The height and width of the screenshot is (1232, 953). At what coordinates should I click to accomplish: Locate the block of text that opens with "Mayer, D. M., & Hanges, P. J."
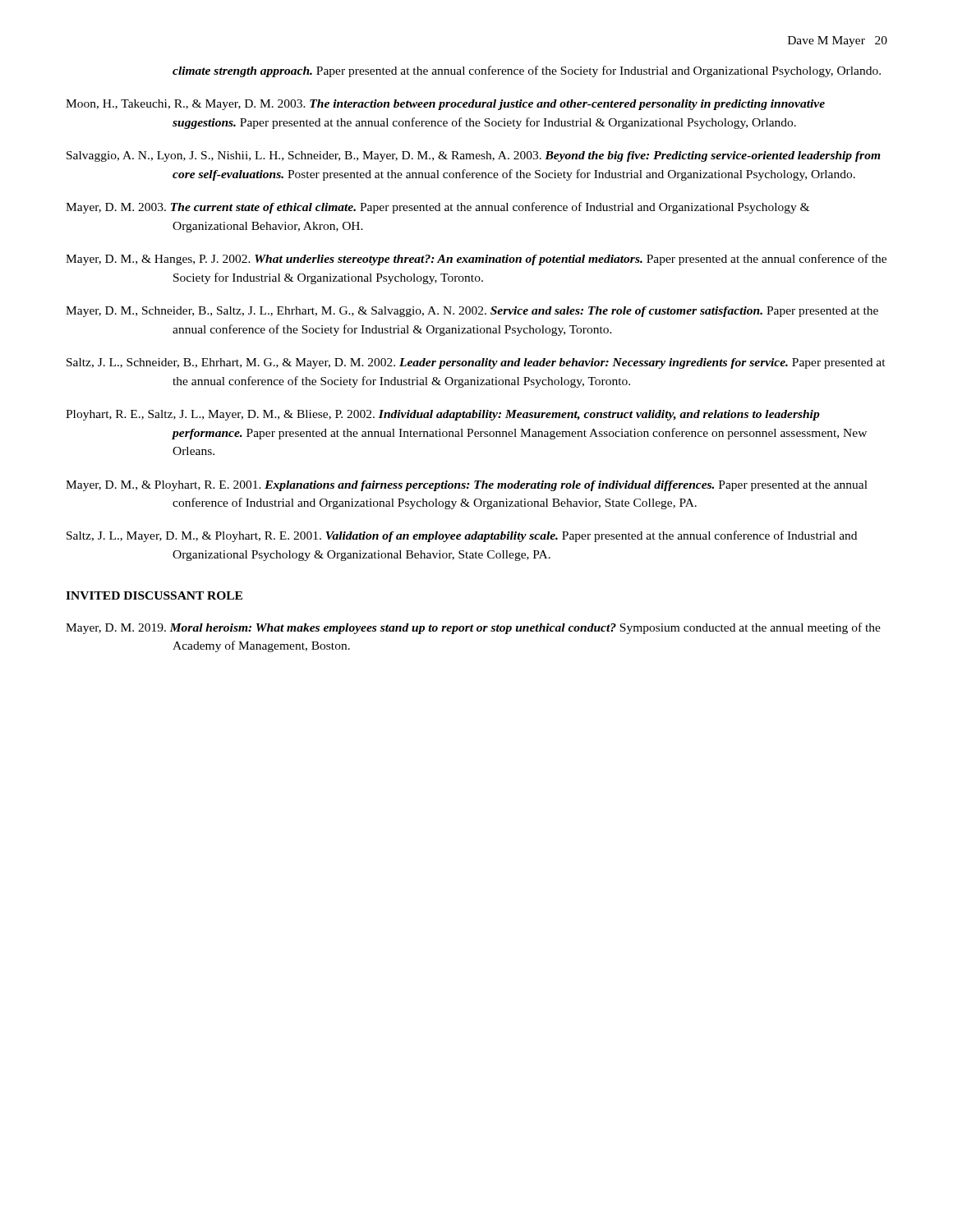pos(476,268)
